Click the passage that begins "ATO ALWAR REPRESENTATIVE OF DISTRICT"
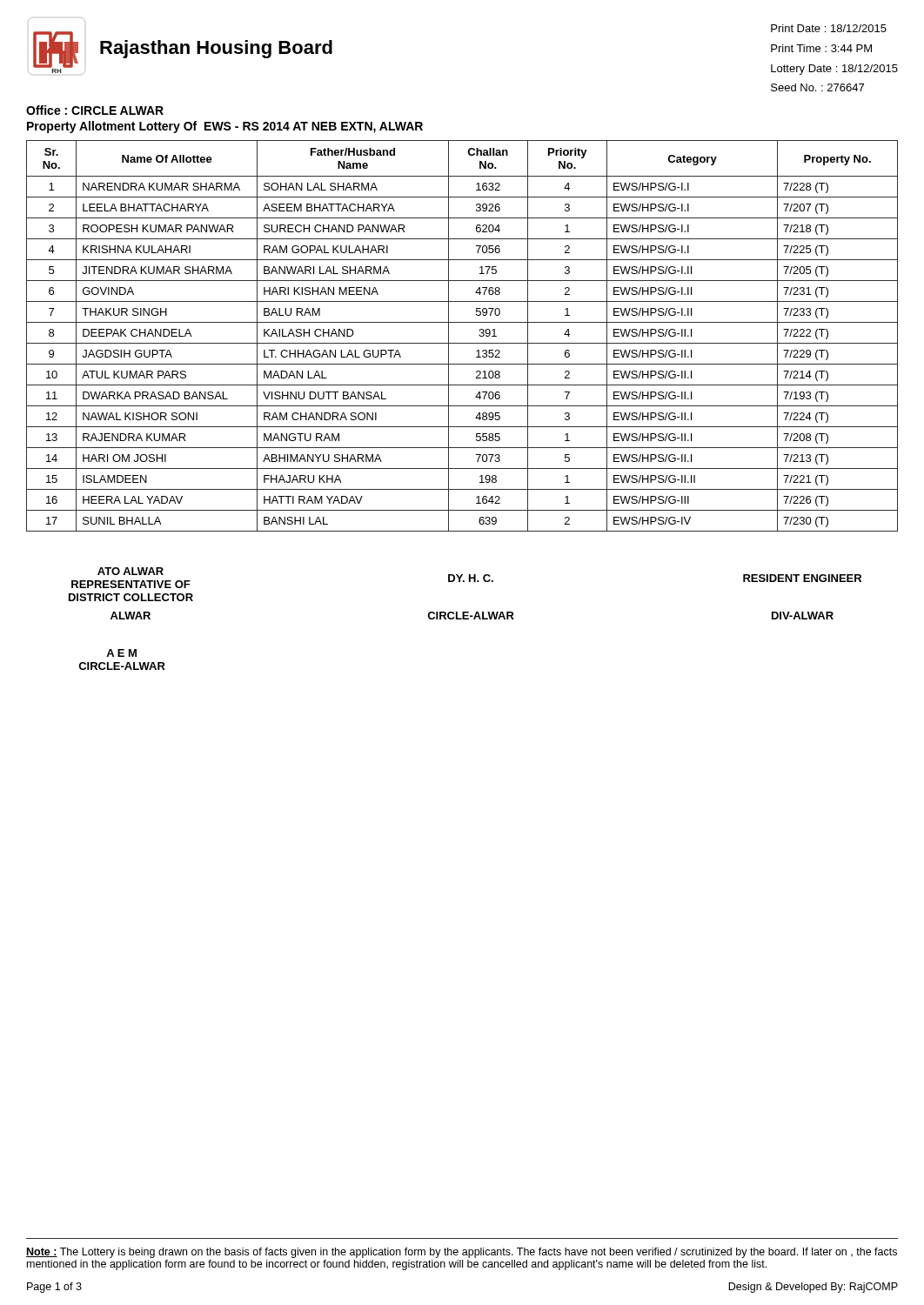Viewport: 924px width, 1305px height. coord(130,584)
